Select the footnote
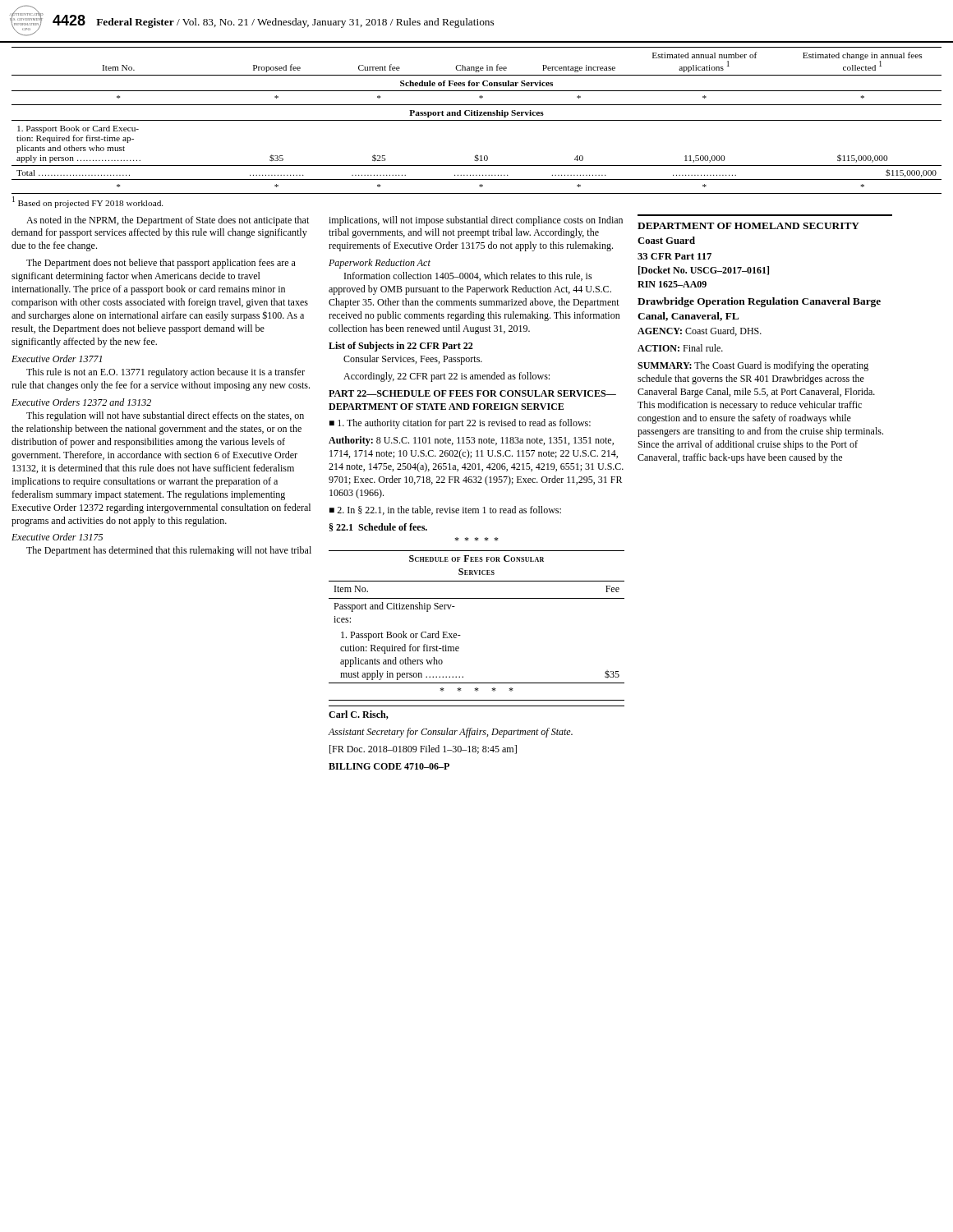The image size is (953, 1232). pos(88,201)
